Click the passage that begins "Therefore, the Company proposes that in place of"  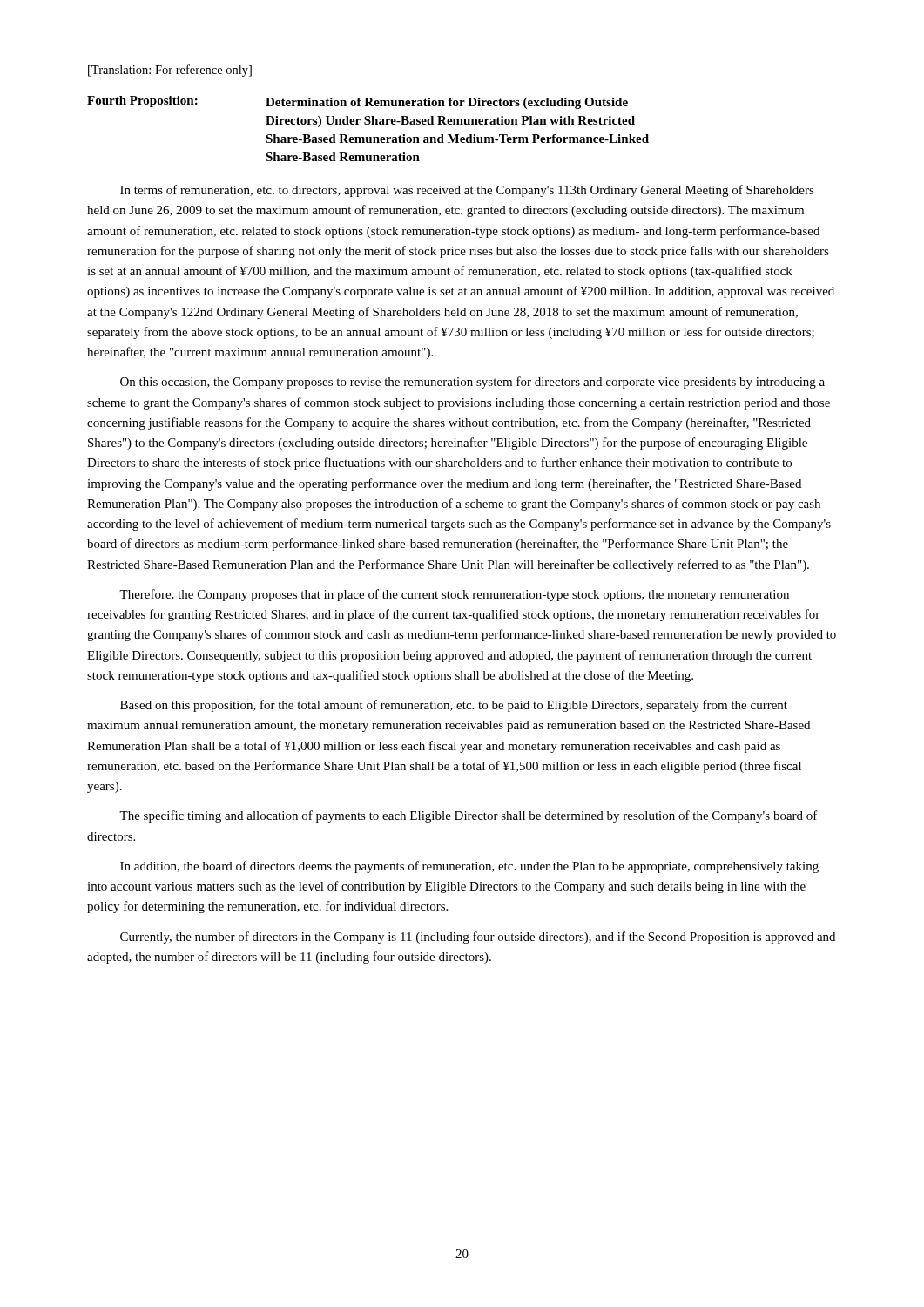pos(462,635)
